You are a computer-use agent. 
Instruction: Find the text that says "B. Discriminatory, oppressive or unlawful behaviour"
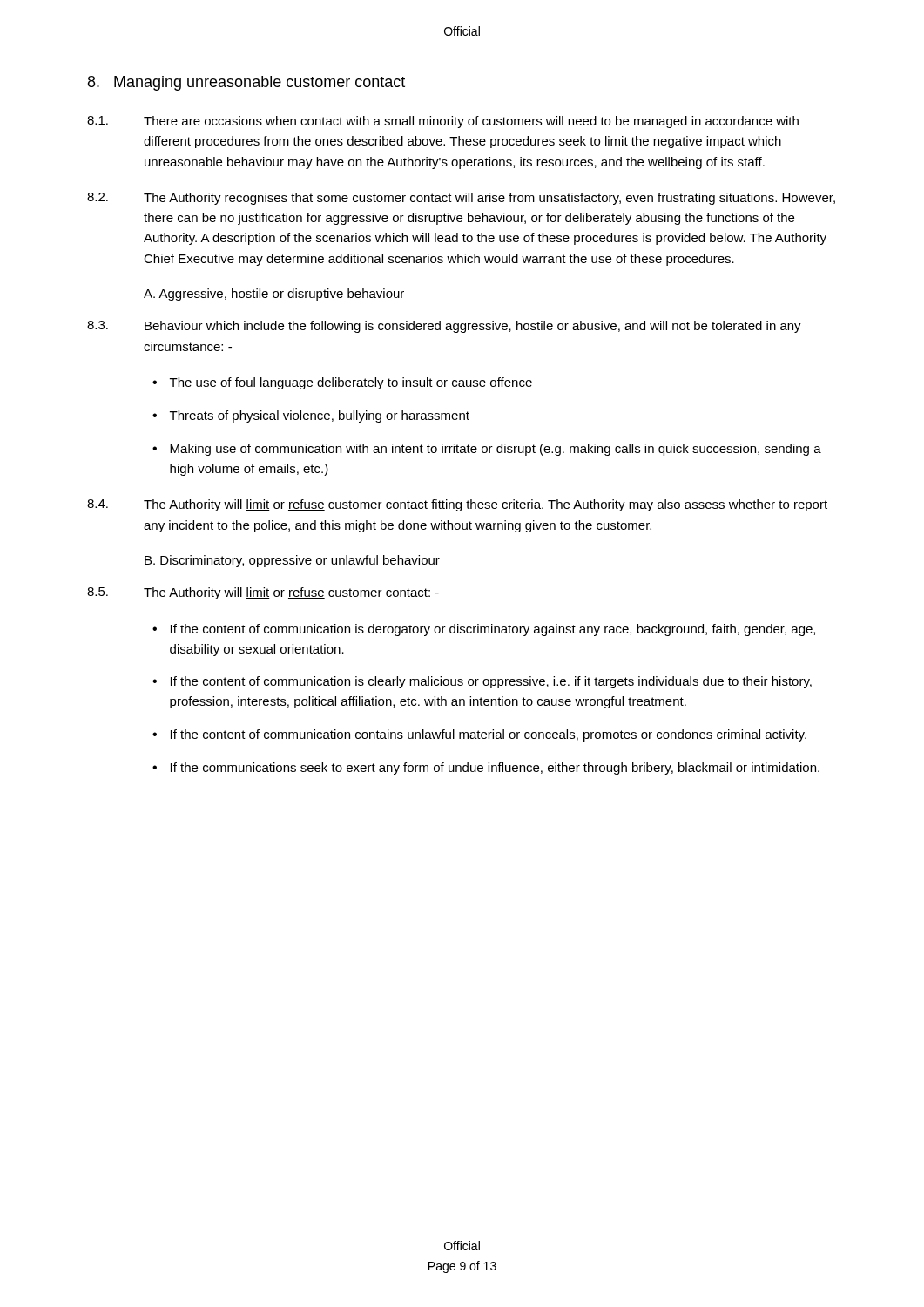(x=292, y=560)
